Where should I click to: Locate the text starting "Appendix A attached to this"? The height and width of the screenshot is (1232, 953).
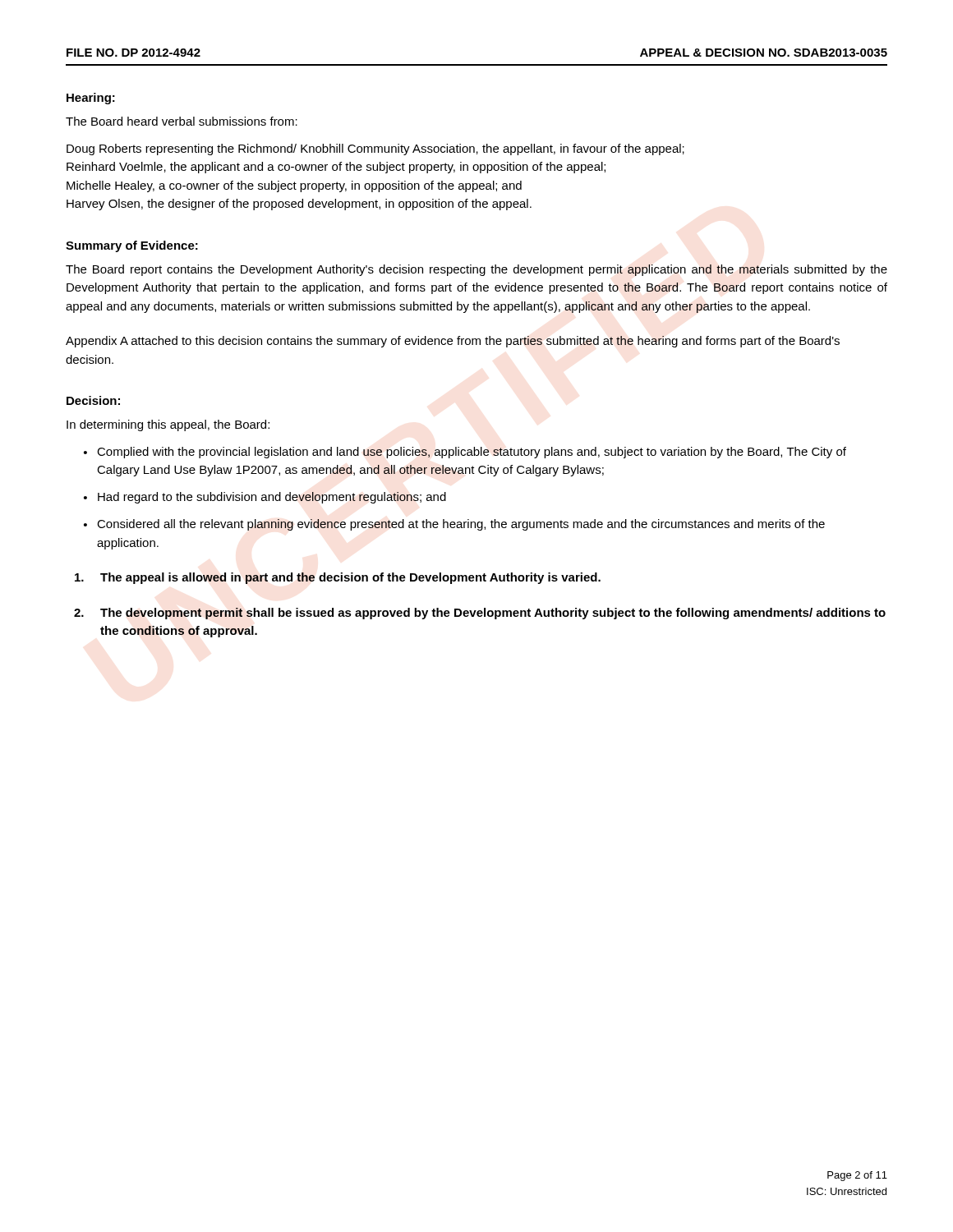[x=453, y=350]
